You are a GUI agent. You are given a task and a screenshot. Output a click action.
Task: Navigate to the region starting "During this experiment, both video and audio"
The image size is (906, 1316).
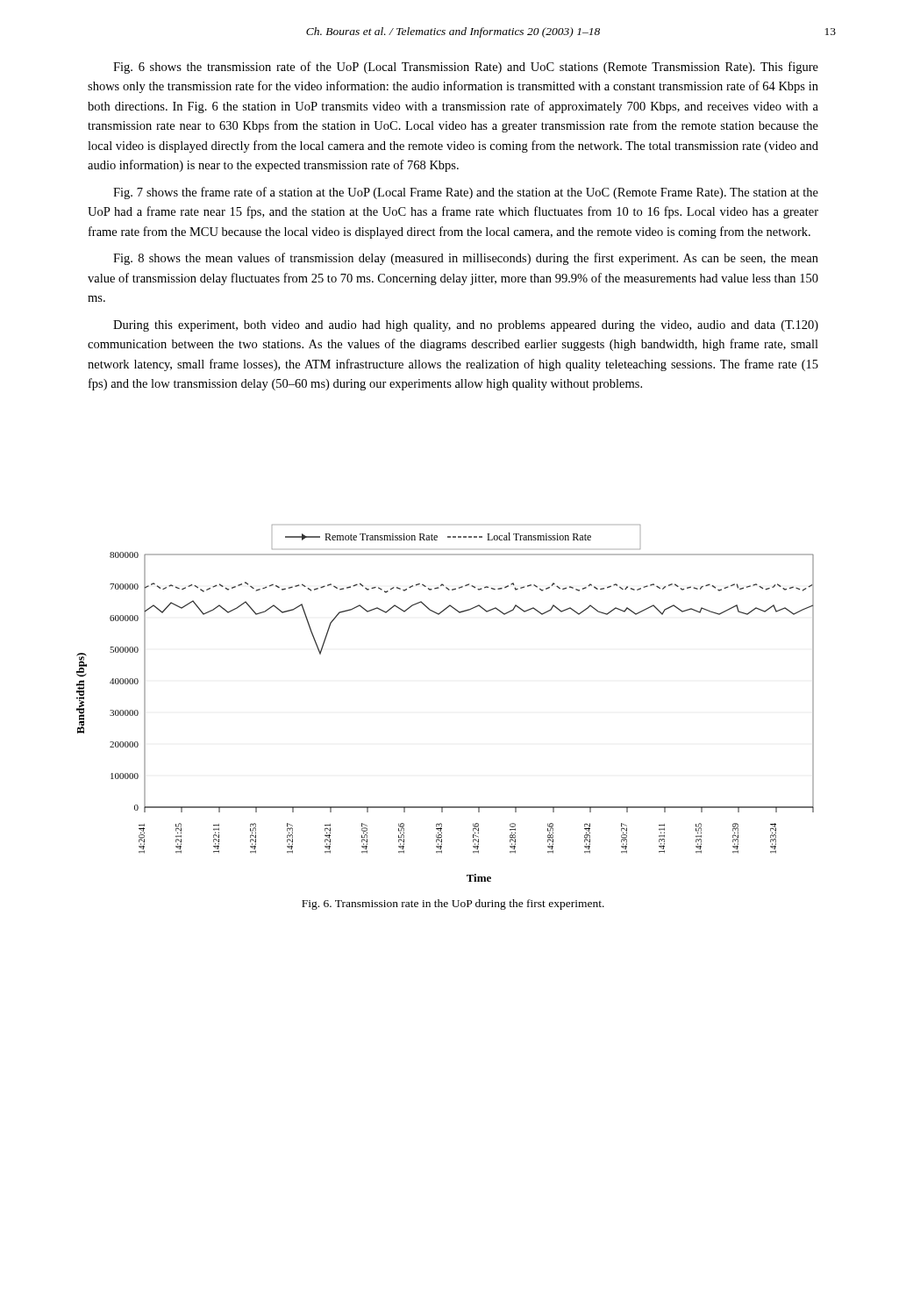click(x=453, y=354)
